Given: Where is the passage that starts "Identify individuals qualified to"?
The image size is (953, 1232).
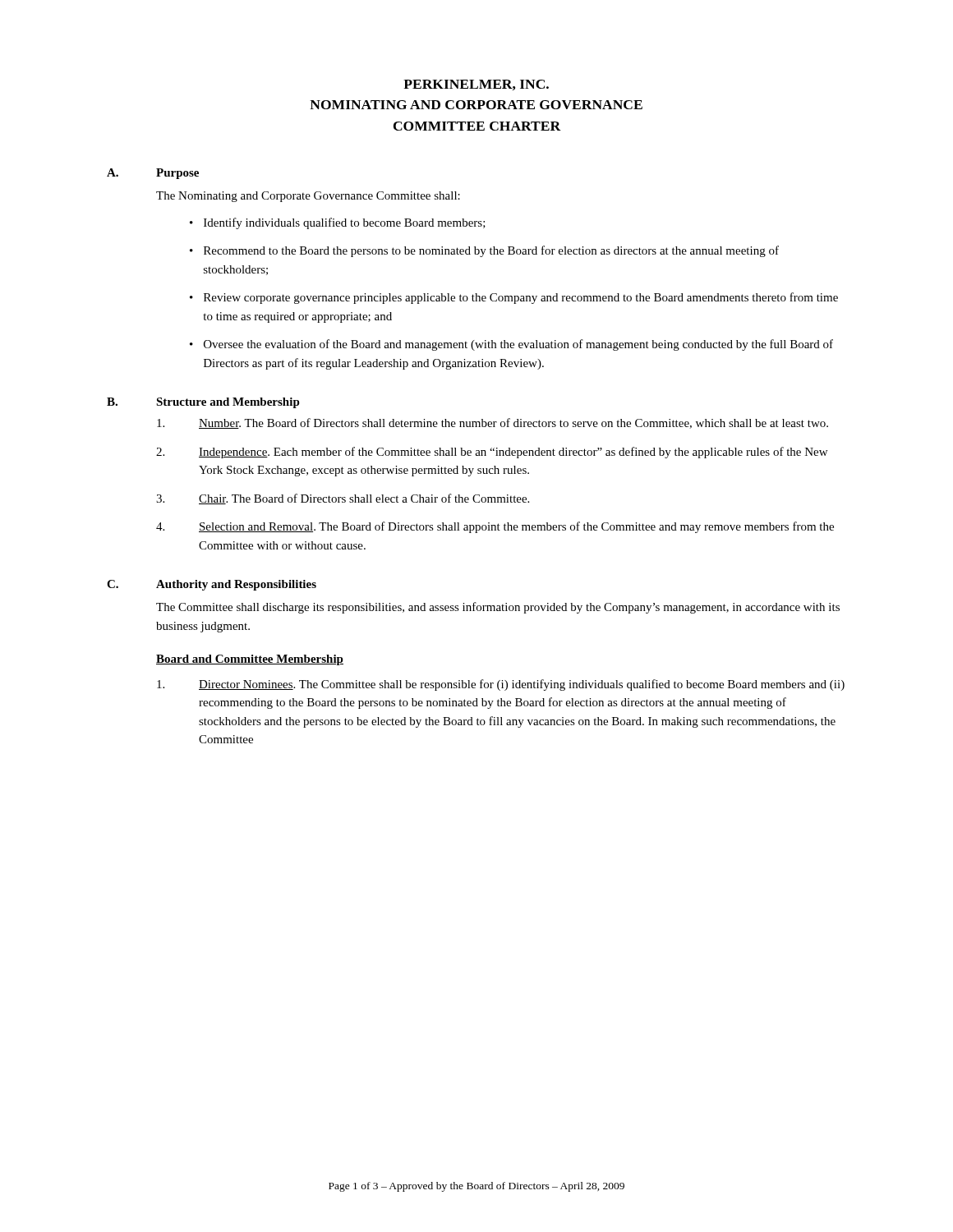Looking at the screenshot, I should point(345,223).
